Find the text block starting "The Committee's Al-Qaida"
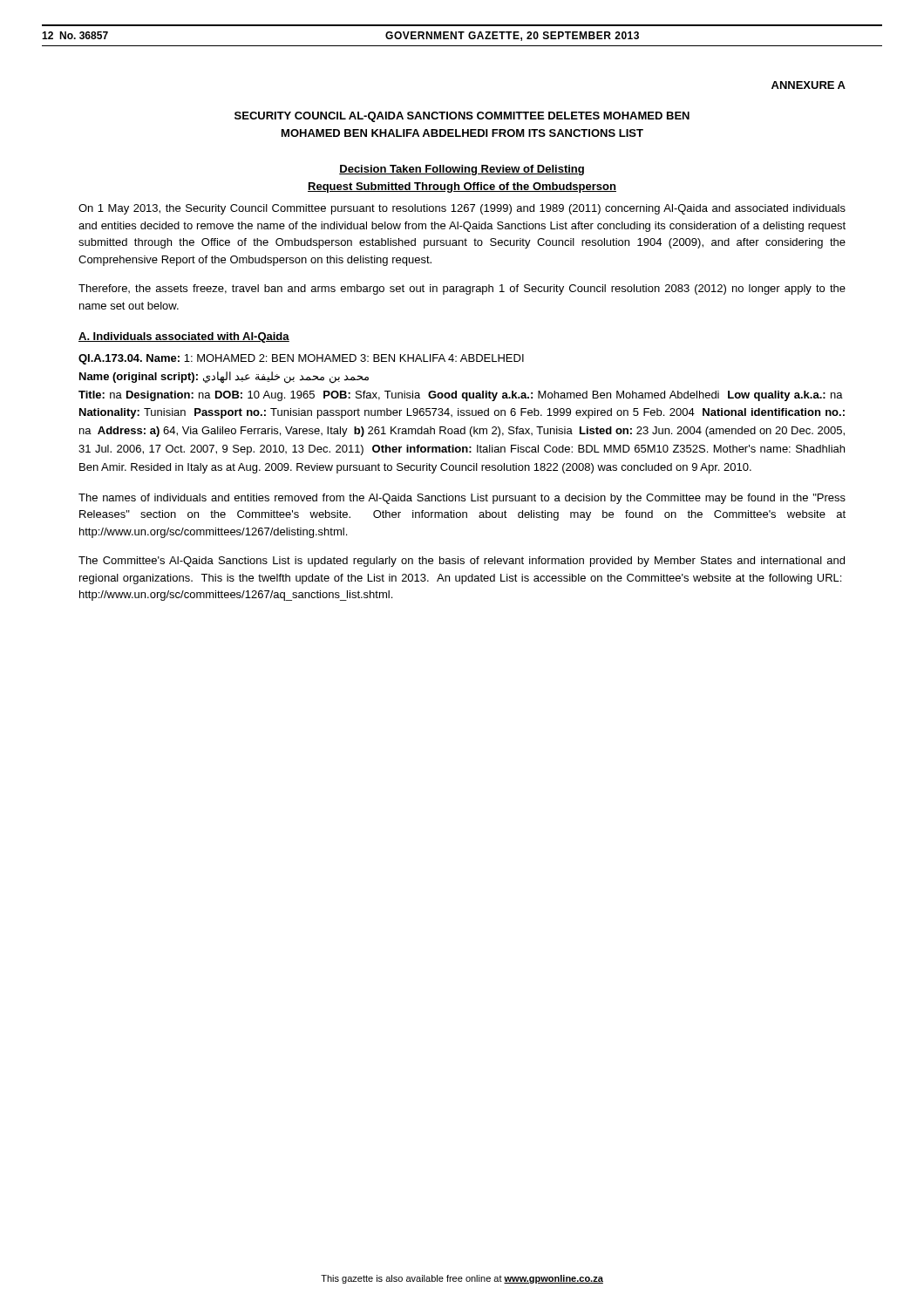Image resolution: width=924 pixels, height=1308 pixels. [x=462, y=577]
